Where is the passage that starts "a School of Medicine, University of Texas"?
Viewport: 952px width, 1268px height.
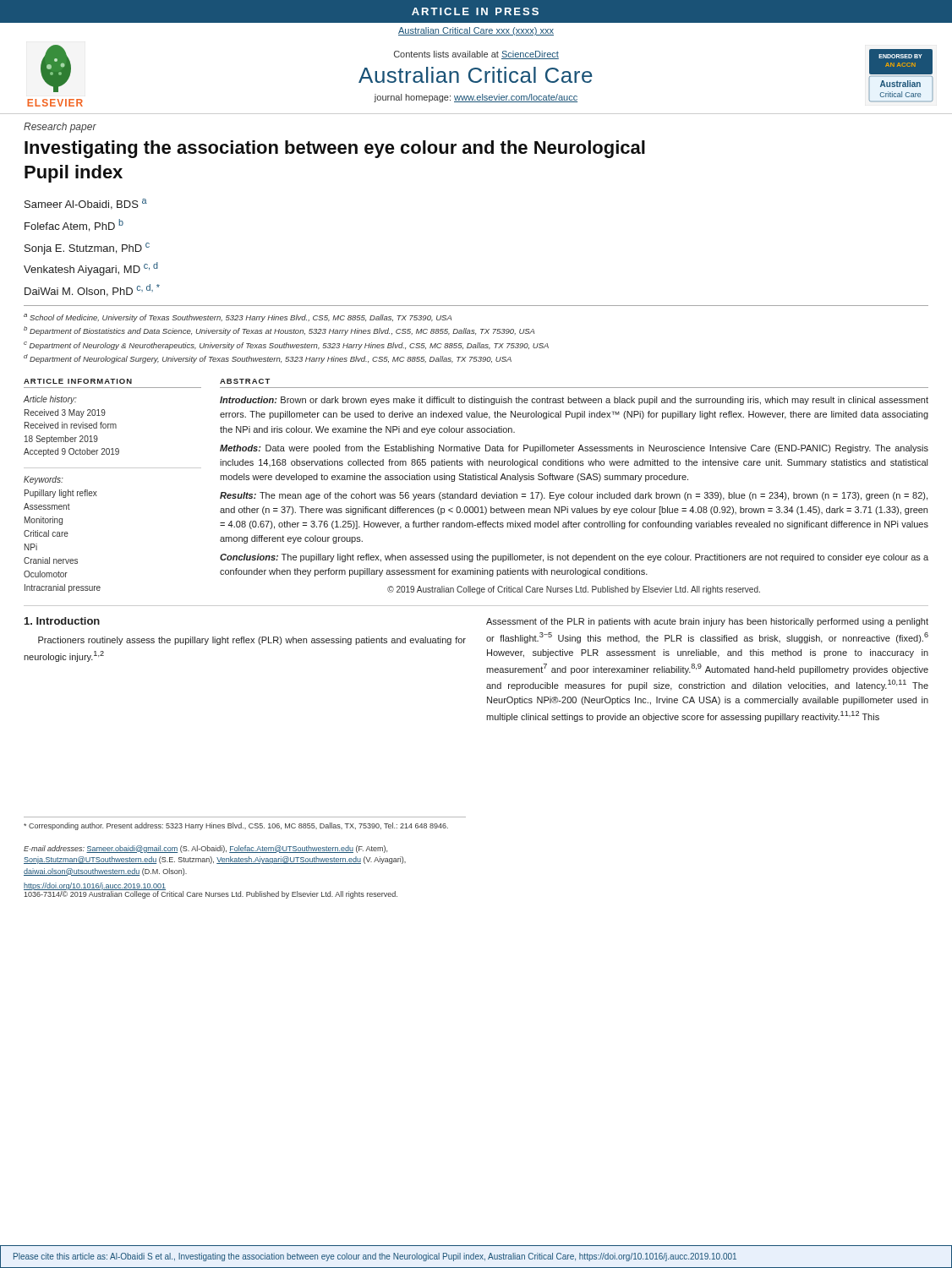click(x=286, y=337)
